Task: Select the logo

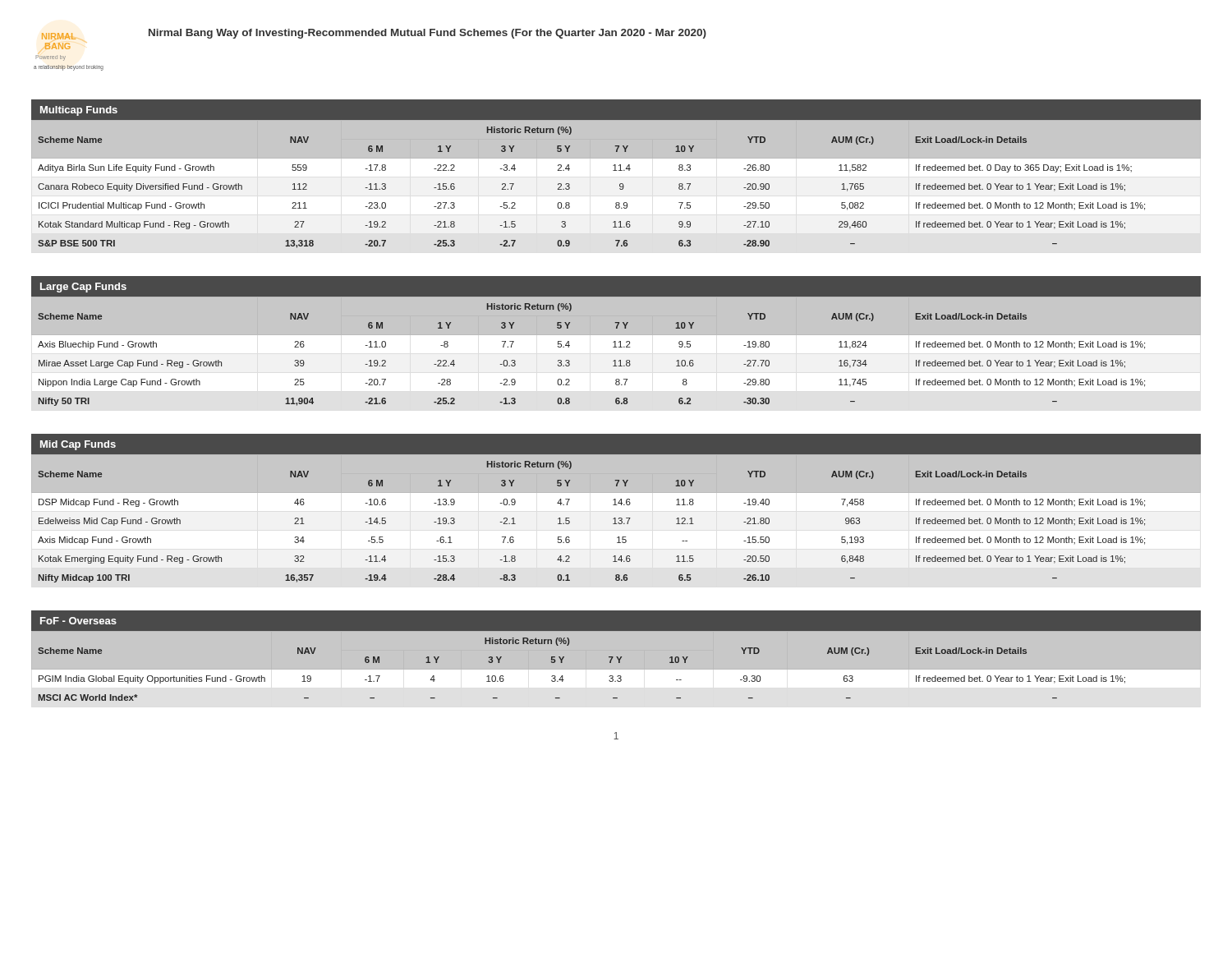Action: 80,49
